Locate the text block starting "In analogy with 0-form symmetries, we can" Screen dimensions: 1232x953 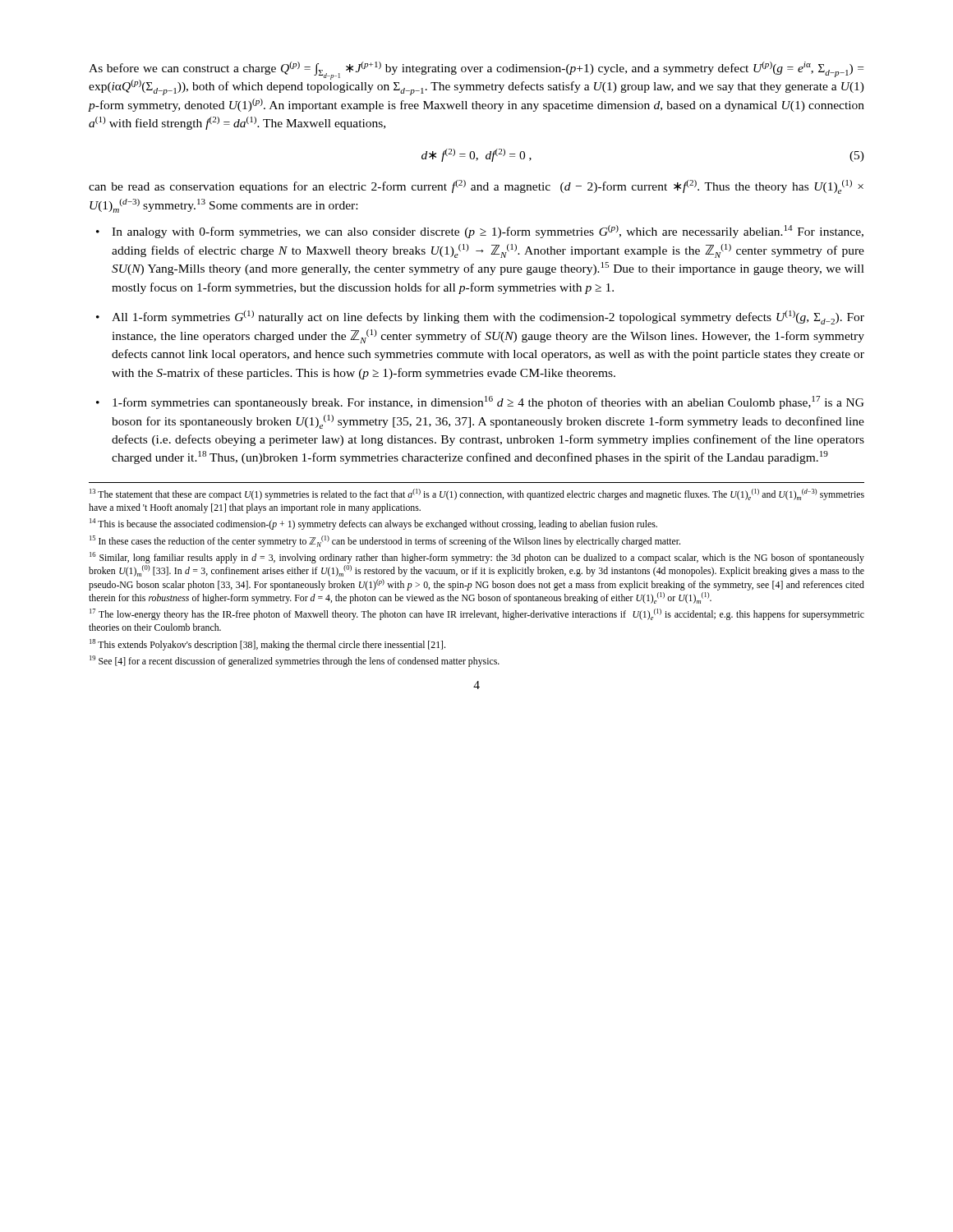pos(488,258)
